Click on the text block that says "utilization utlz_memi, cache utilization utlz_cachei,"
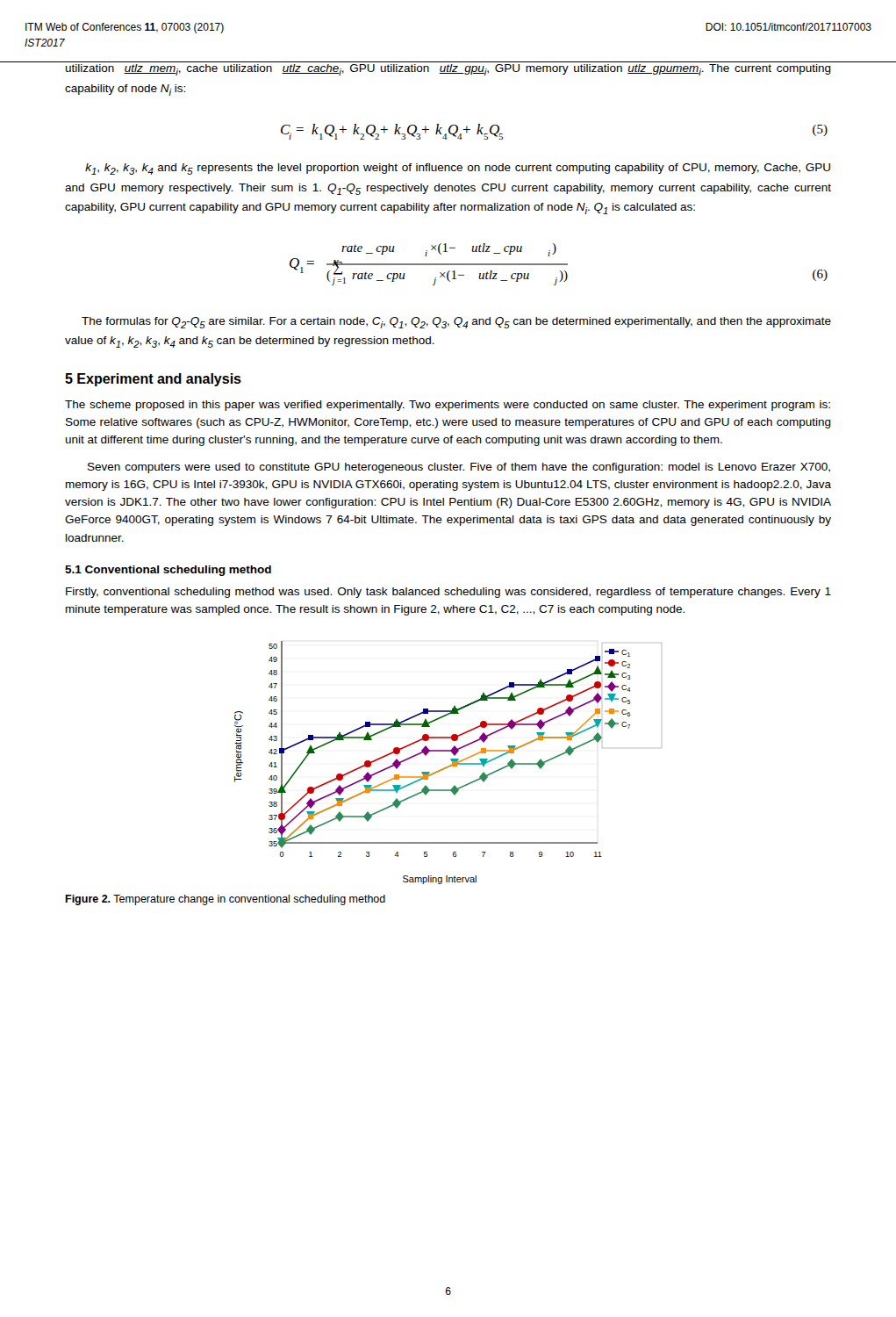The image size is (896, 1317). [448, 79]
